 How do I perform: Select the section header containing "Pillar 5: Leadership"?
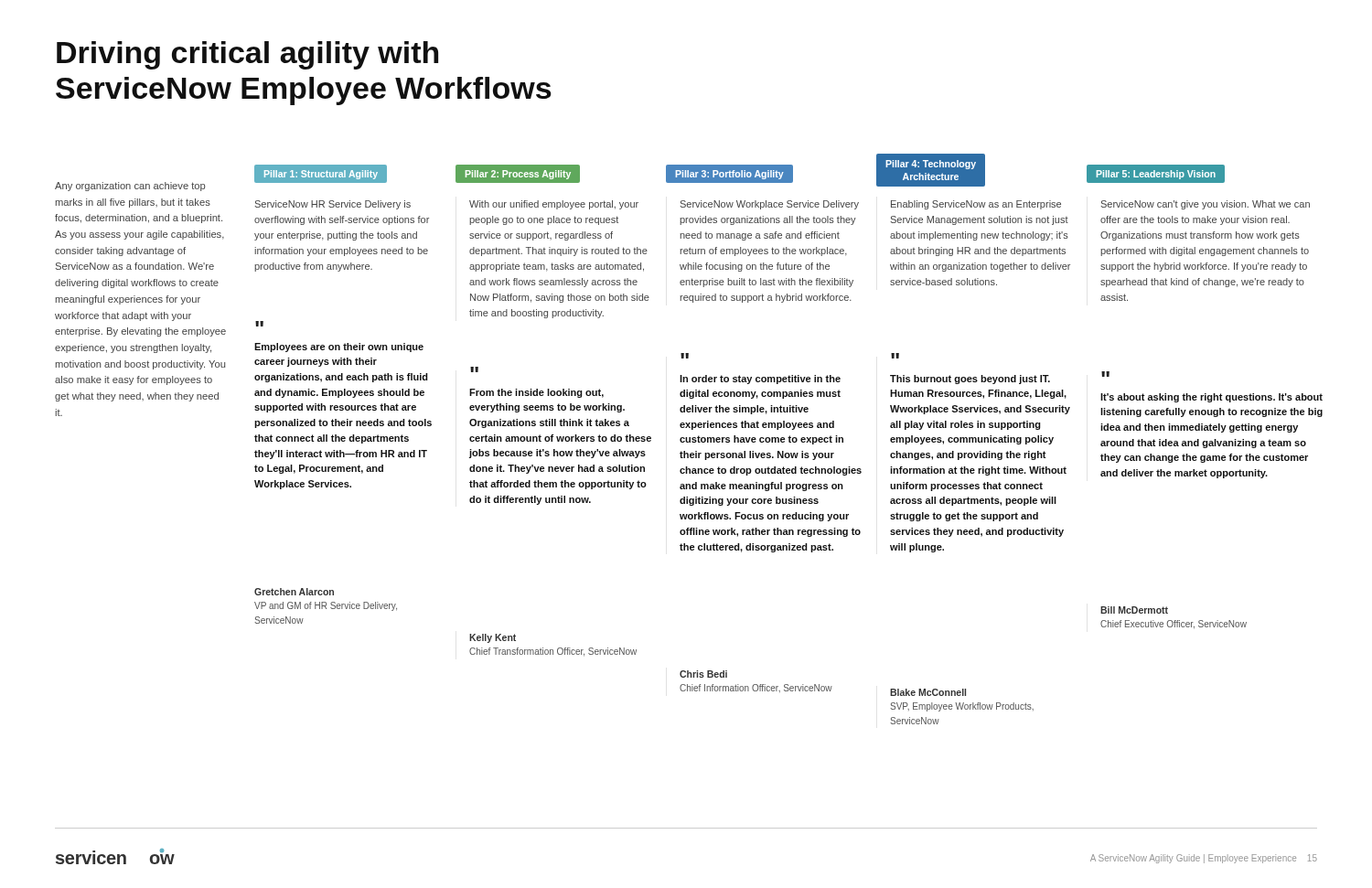pyautogui.click(x=1156, y=174)
